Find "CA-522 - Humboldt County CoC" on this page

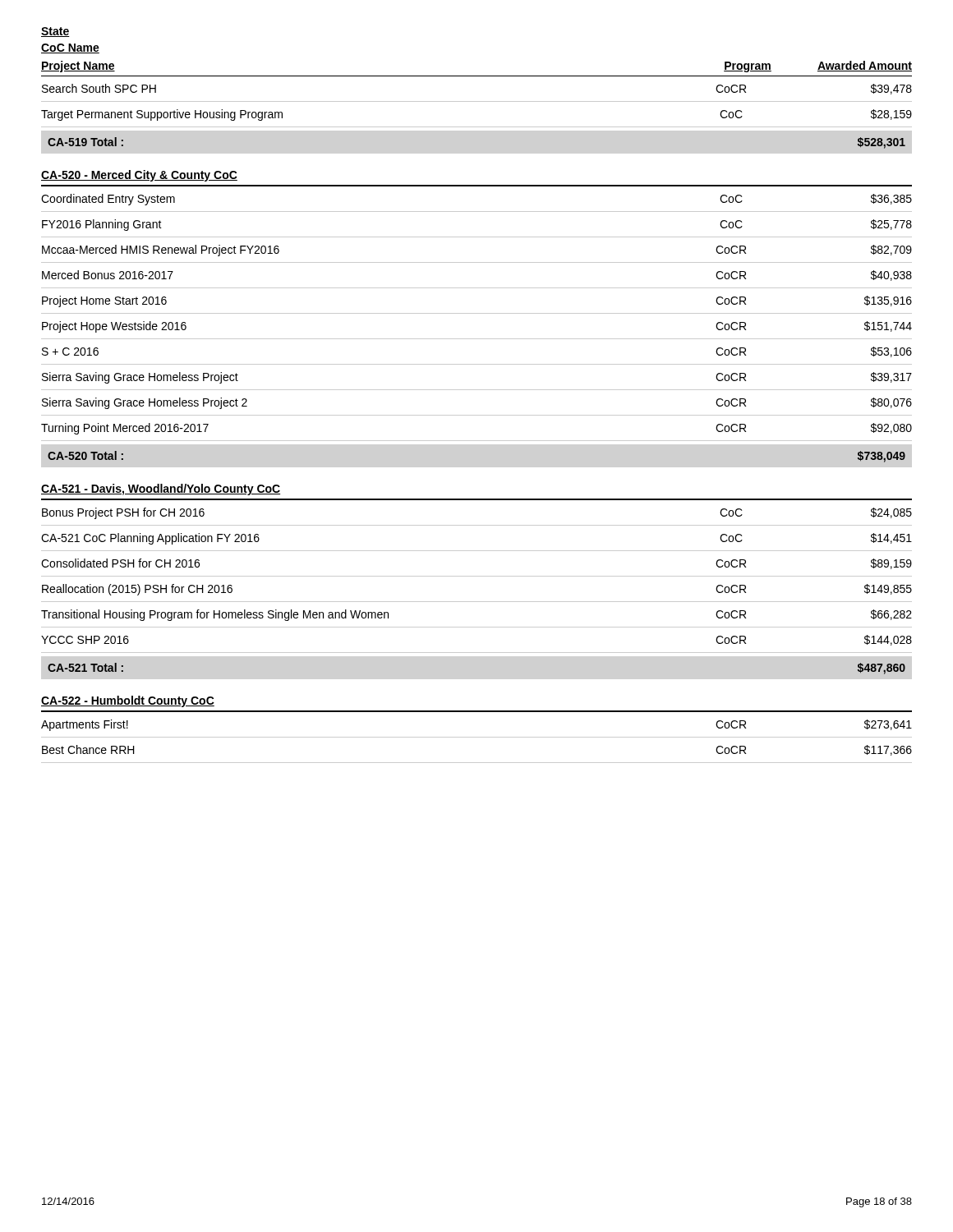pos(476,699)
